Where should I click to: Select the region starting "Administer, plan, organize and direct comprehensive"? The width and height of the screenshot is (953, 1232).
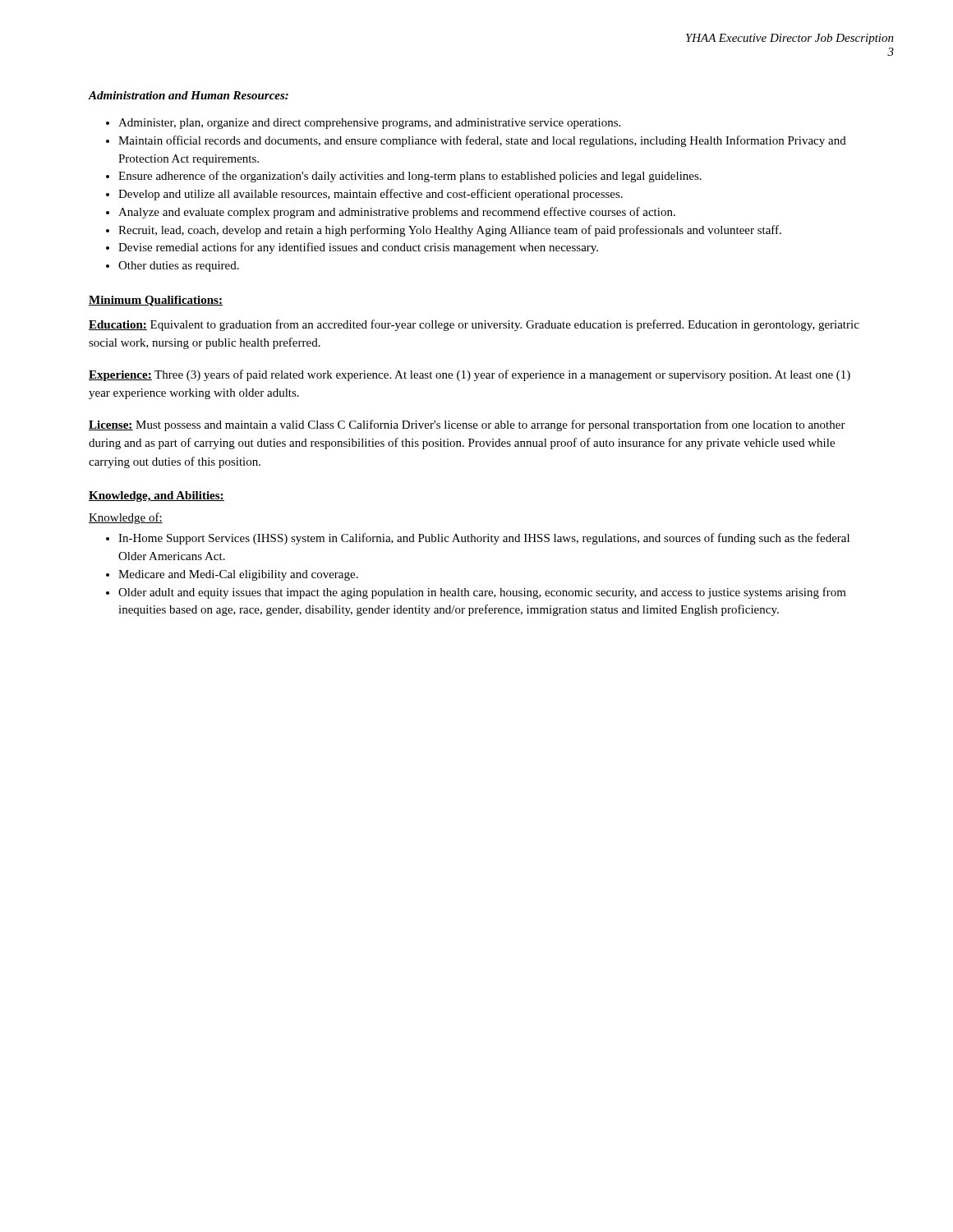point(476,123)
